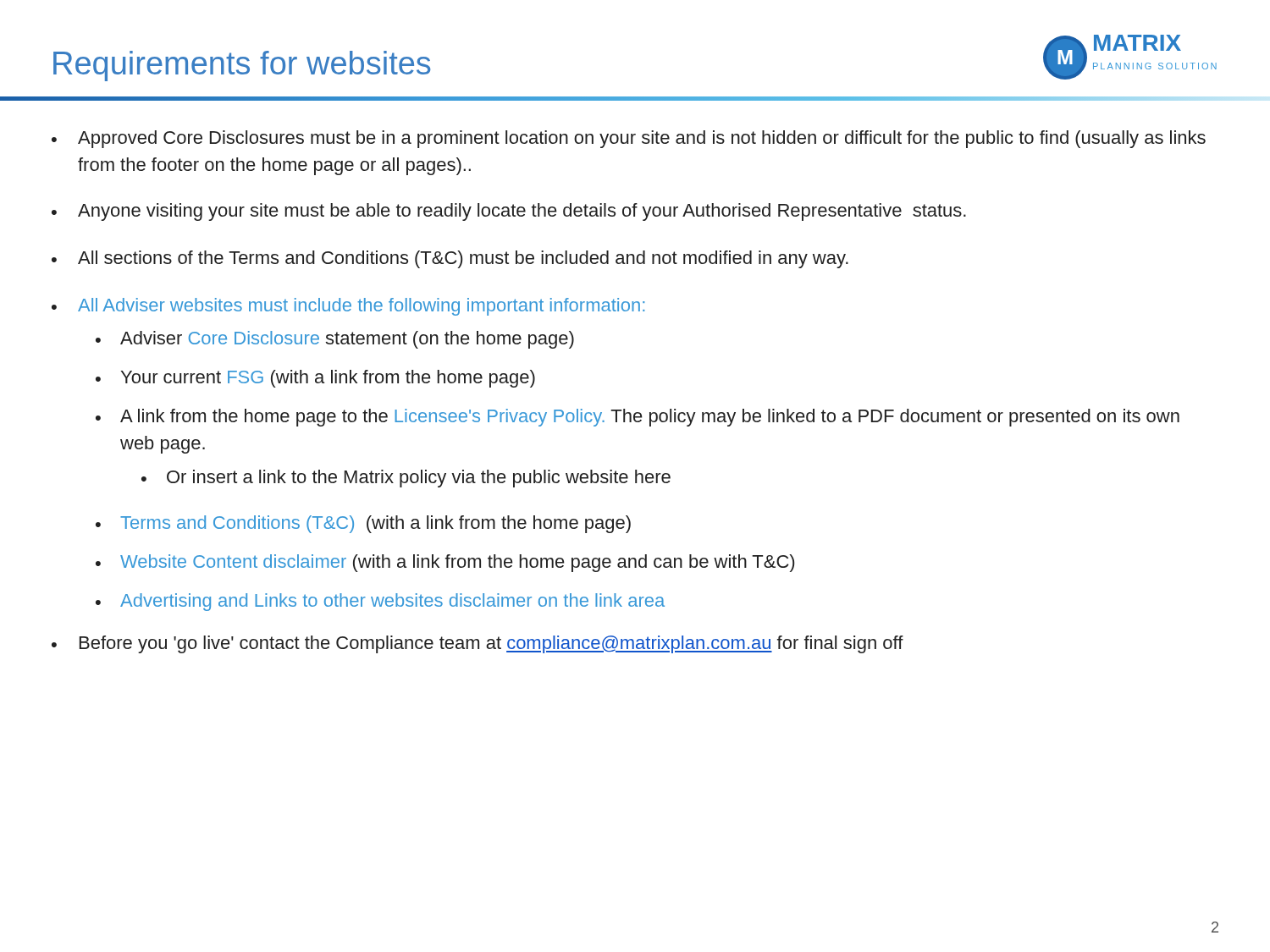Viewport: 1270px width, 952px height.
Task: Locate the list item that says "• All sections"
Action: tap(450, 259)
